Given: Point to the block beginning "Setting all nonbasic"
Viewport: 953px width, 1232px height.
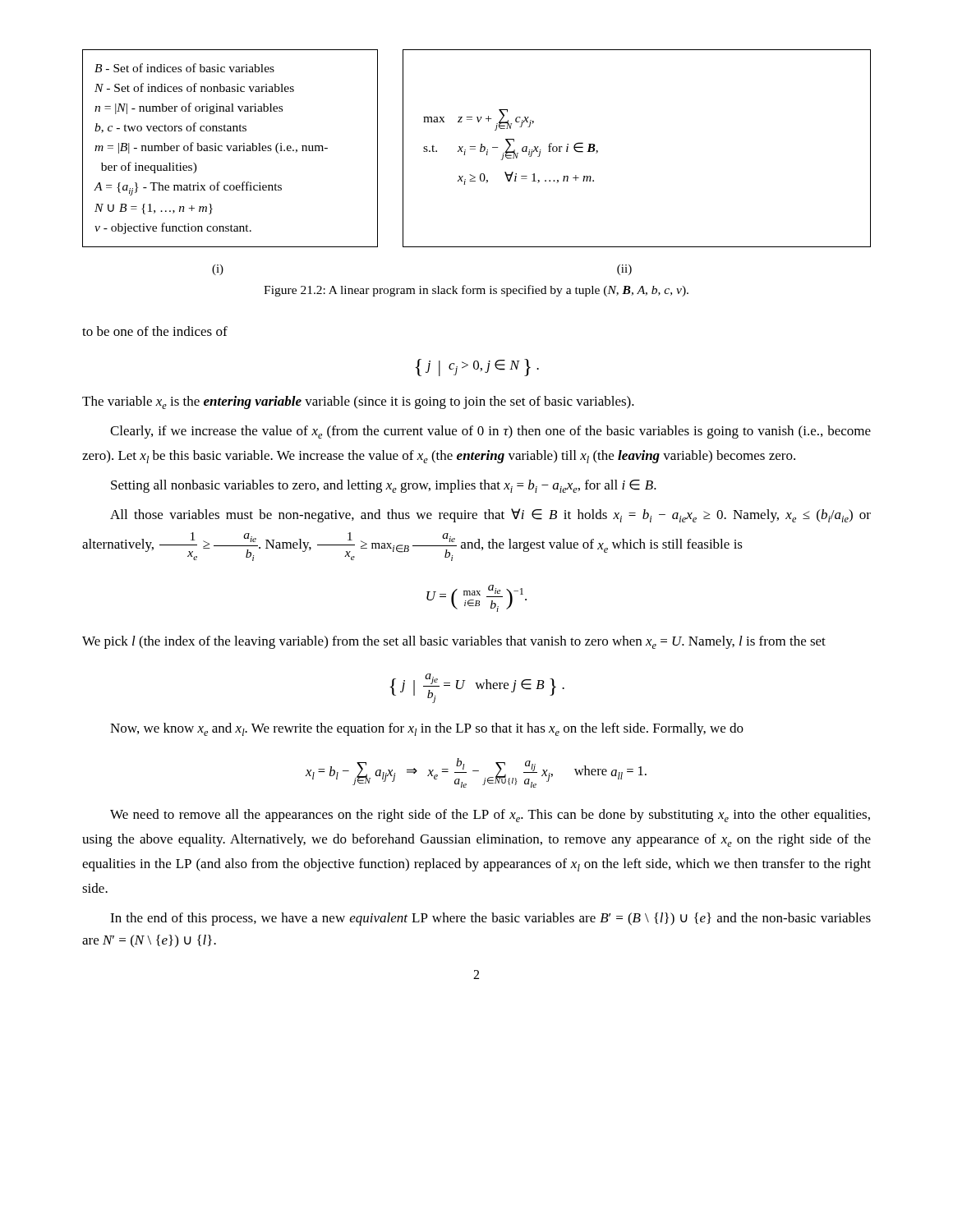Looking at the screenshot, I should click(383, 486).
